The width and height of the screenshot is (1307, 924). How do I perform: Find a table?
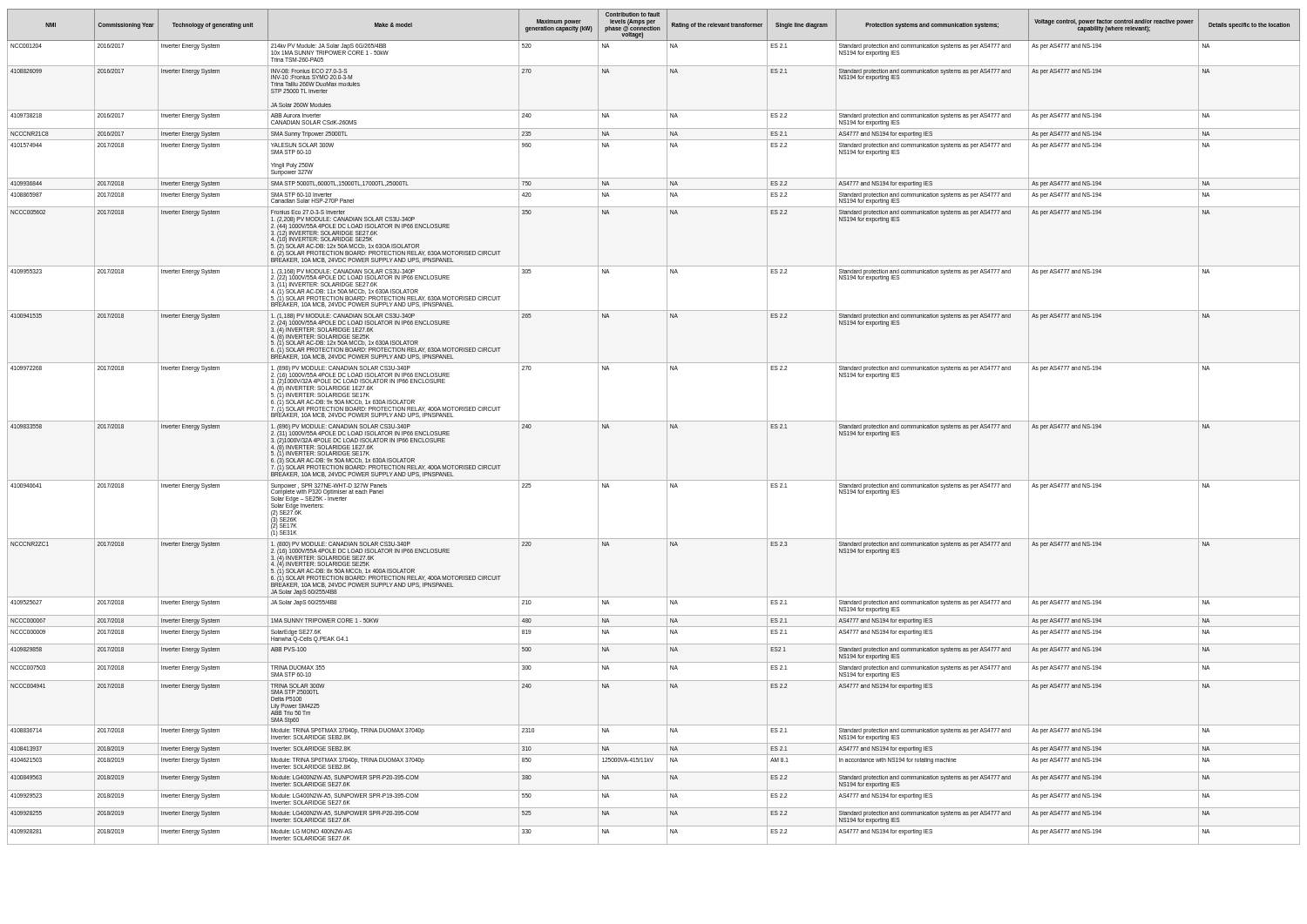[654, 463]
